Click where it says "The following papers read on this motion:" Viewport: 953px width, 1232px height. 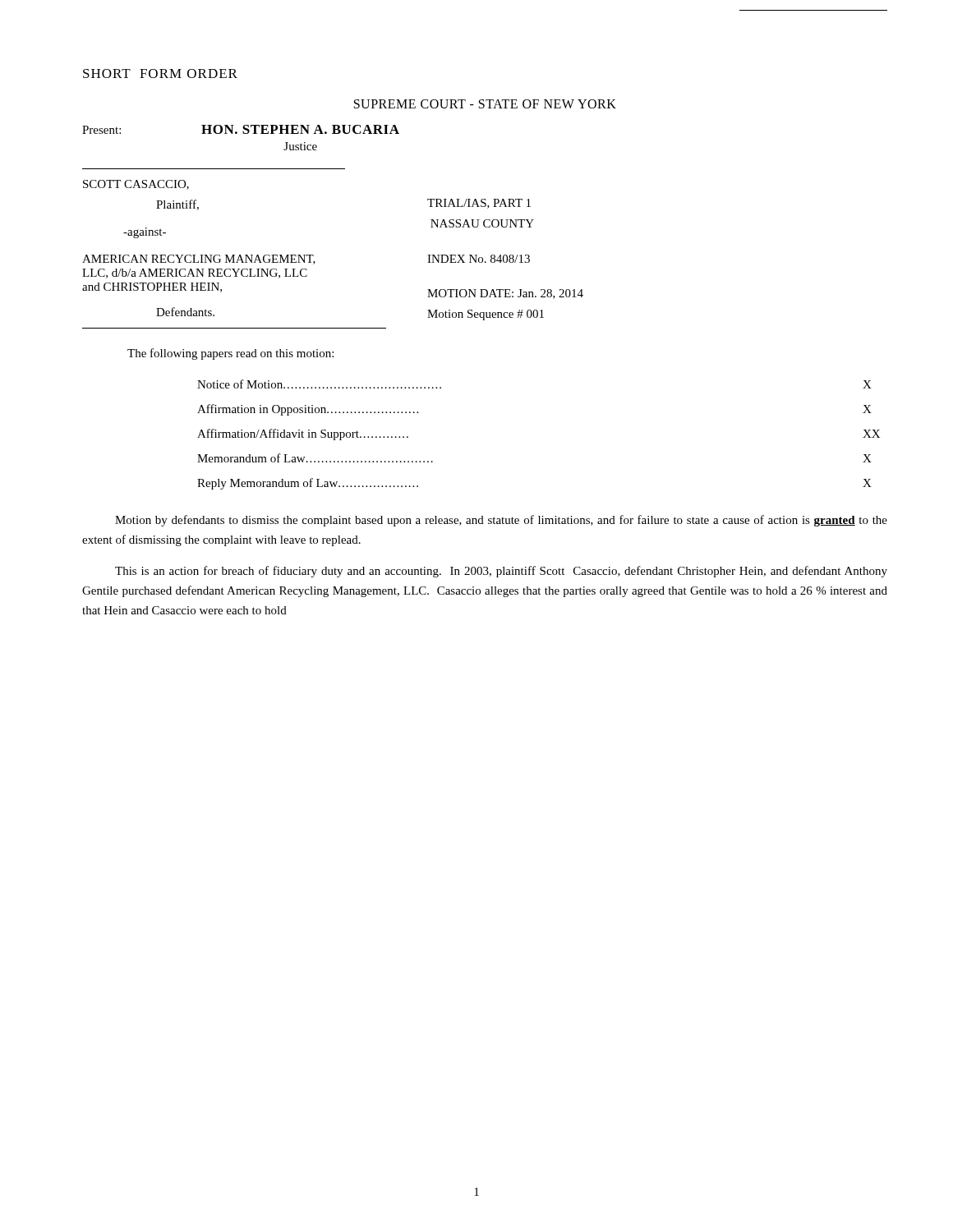tap(231, 353)
